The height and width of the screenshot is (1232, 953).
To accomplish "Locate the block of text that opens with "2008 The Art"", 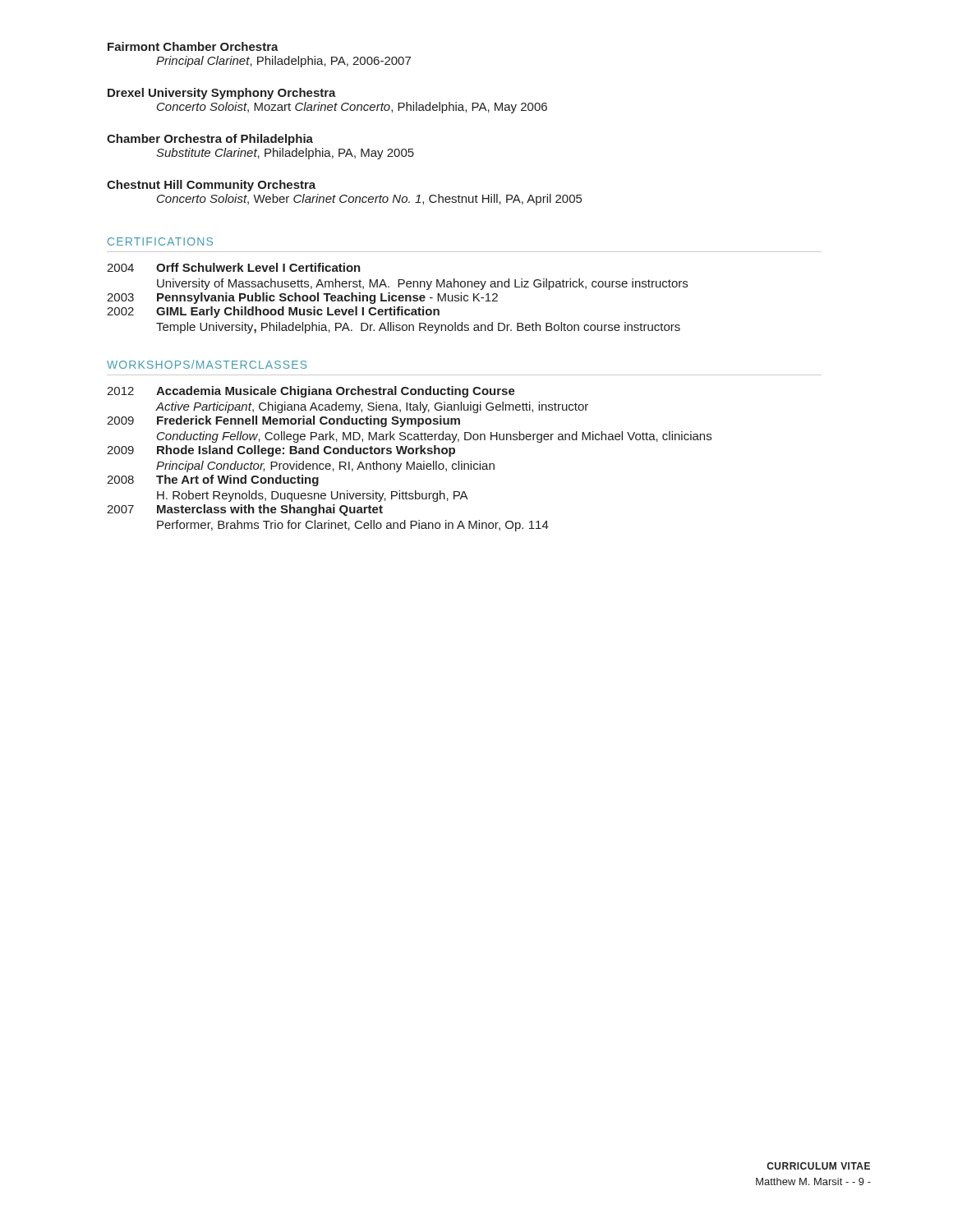I will pos(464,487).
